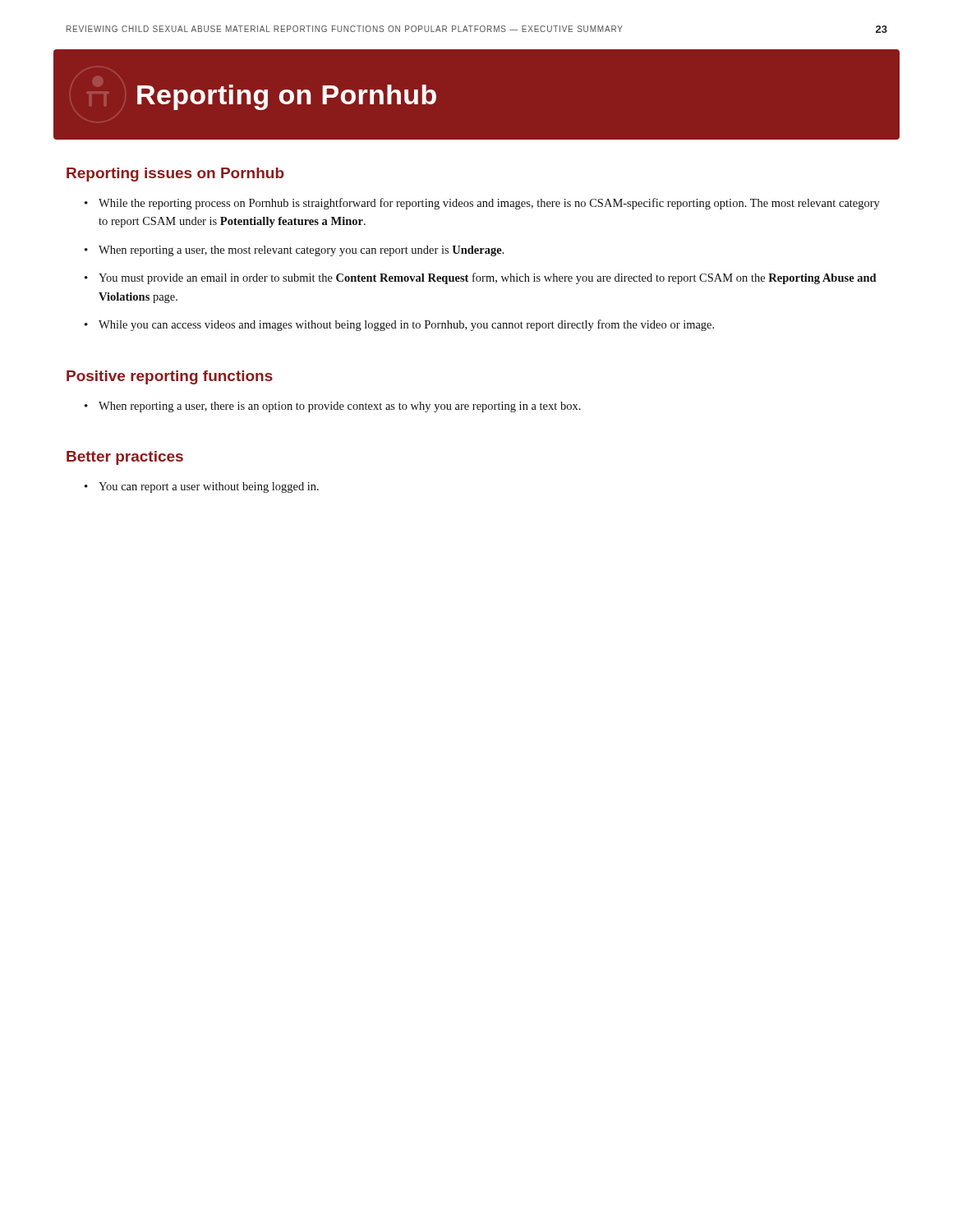Click on the section header that says "Reporting issues on"

tap(175, 175)
